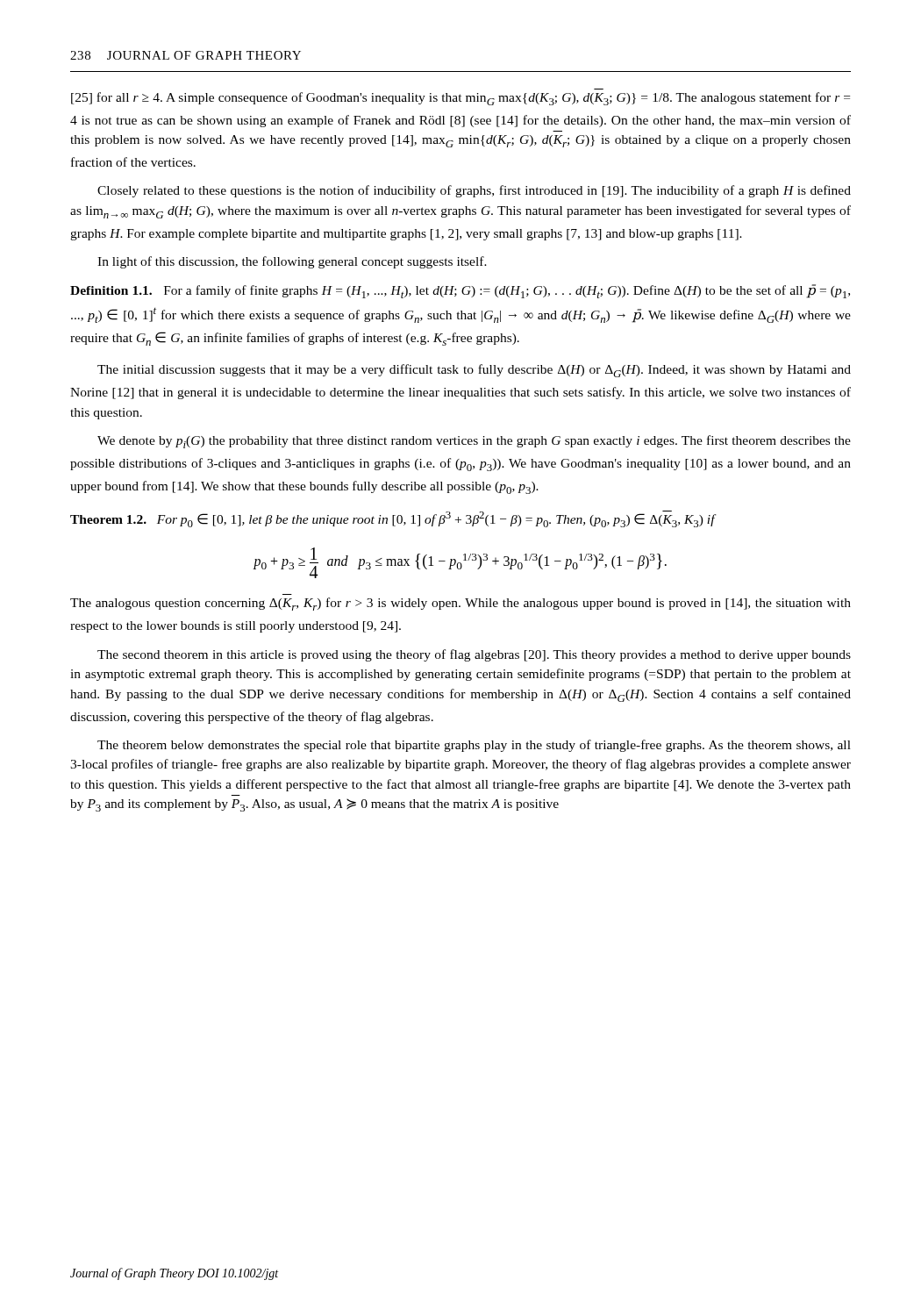Screen dimensions: 1316x921
Task: Locate the text block that says "The second theorem in this article"
Action: [460, 685]
